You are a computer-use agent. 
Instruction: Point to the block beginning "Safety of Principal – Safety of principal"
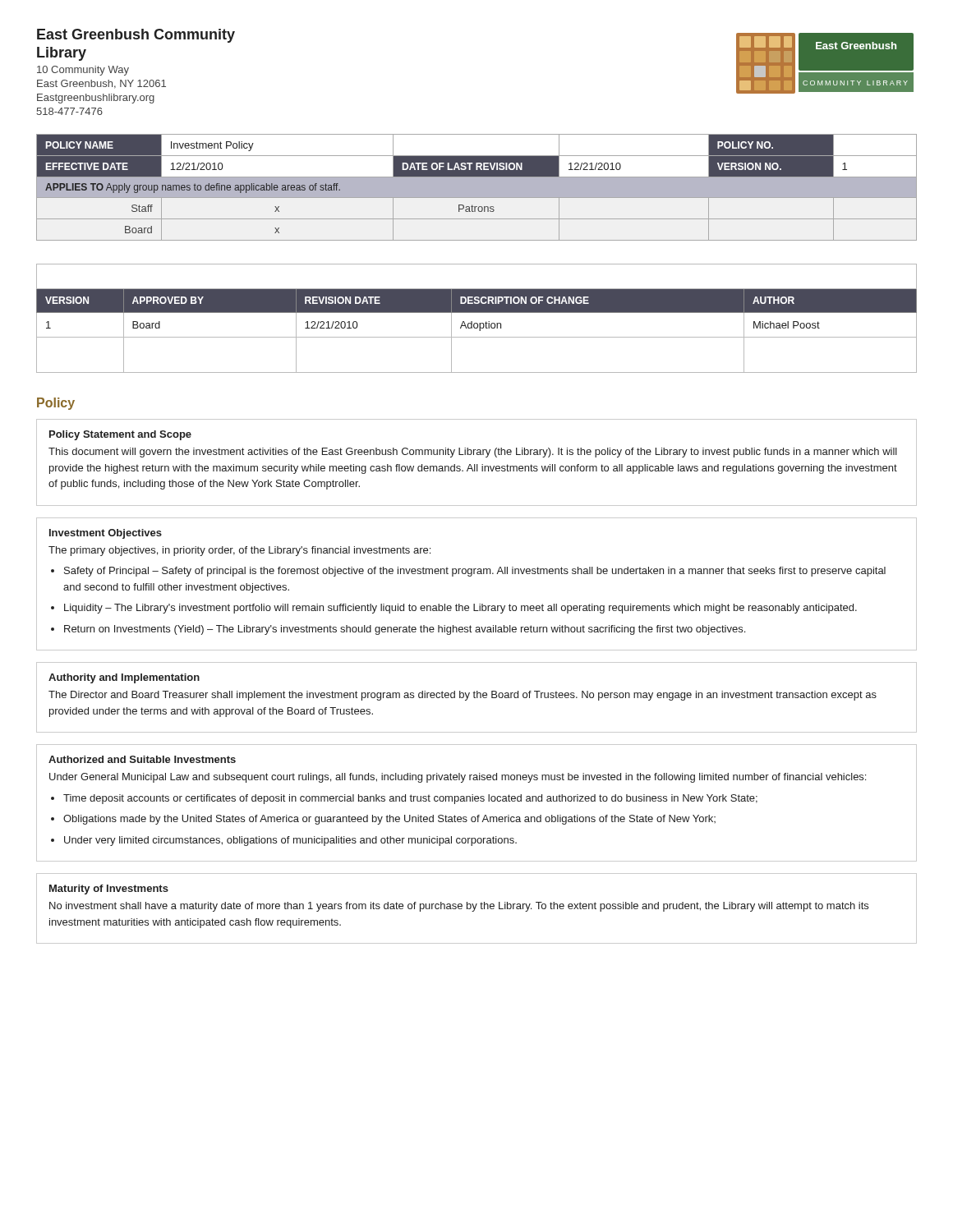475,579
